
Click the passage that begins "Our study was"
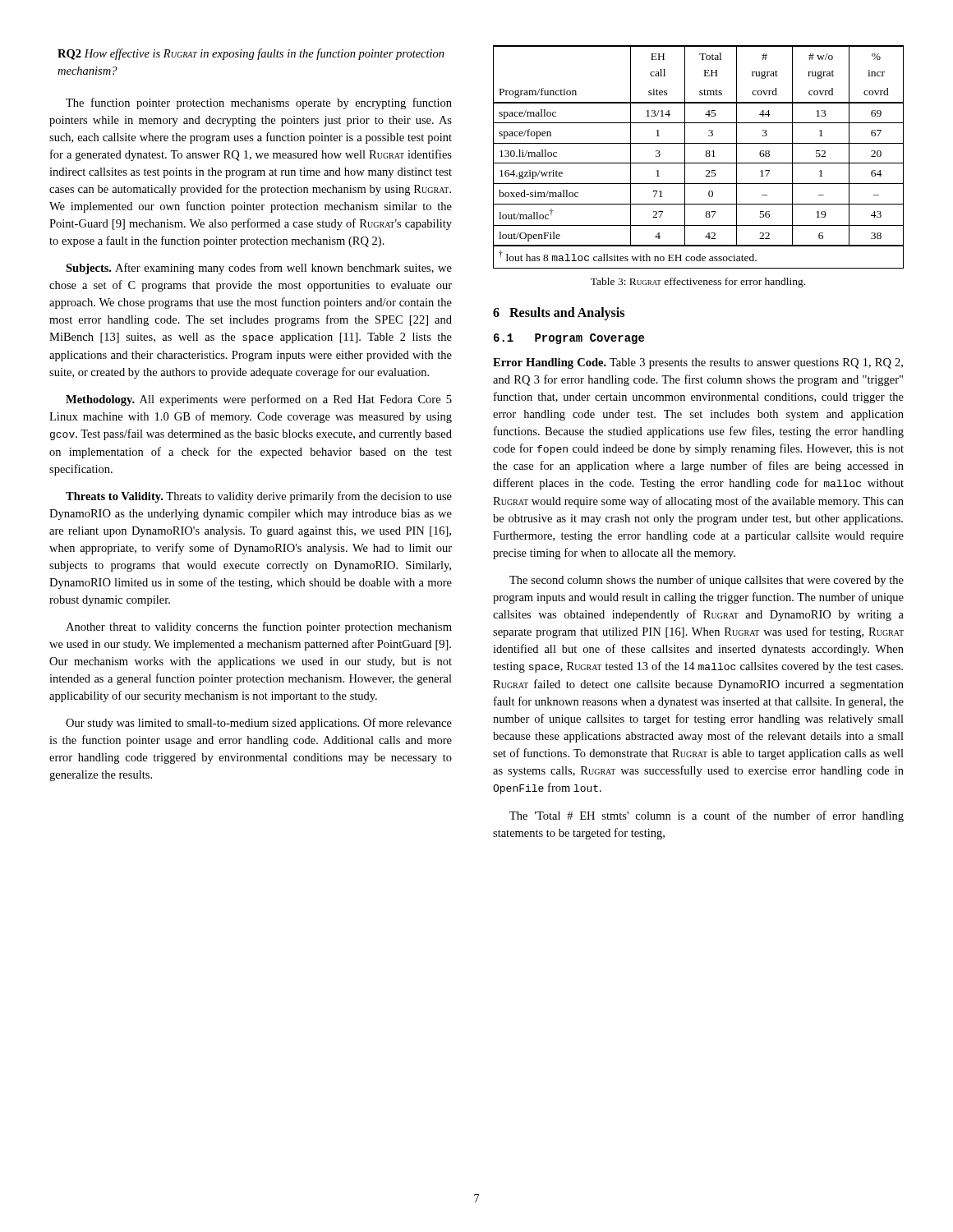click(x=251, y=749)
